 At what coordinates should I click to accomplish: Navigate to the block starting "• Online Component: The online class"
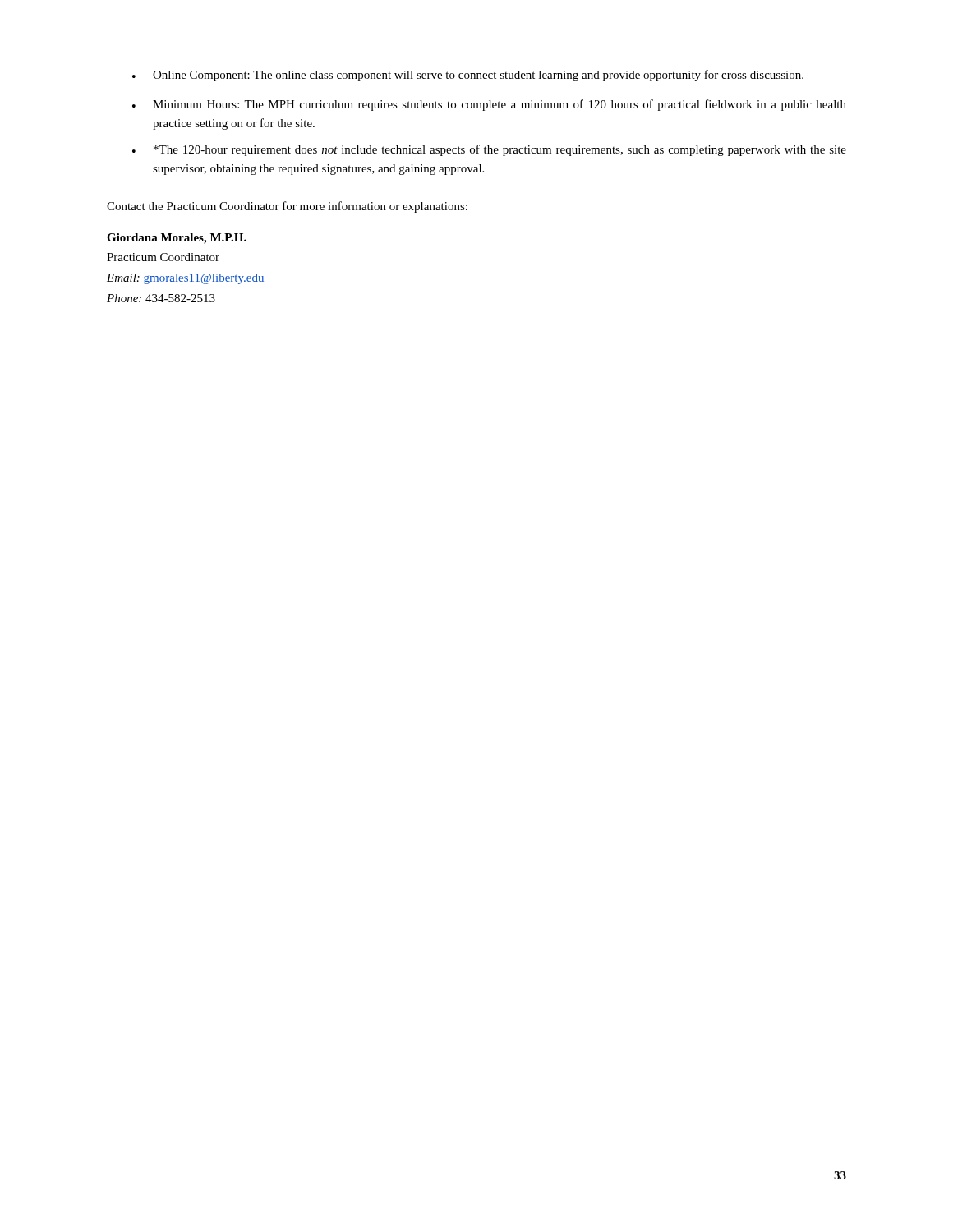489,76
